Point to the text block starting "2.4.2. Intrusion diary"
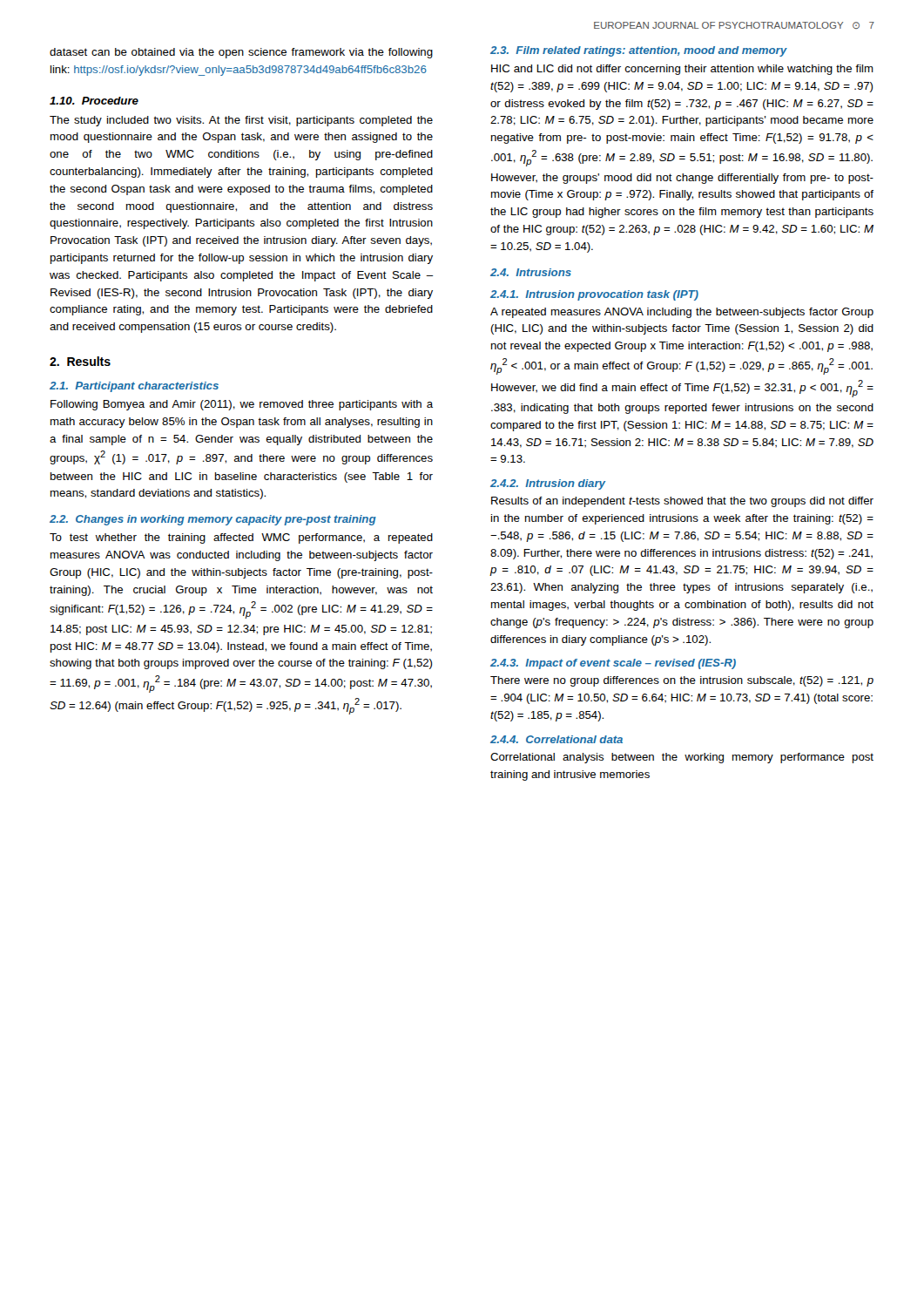 tap(548, 483)
